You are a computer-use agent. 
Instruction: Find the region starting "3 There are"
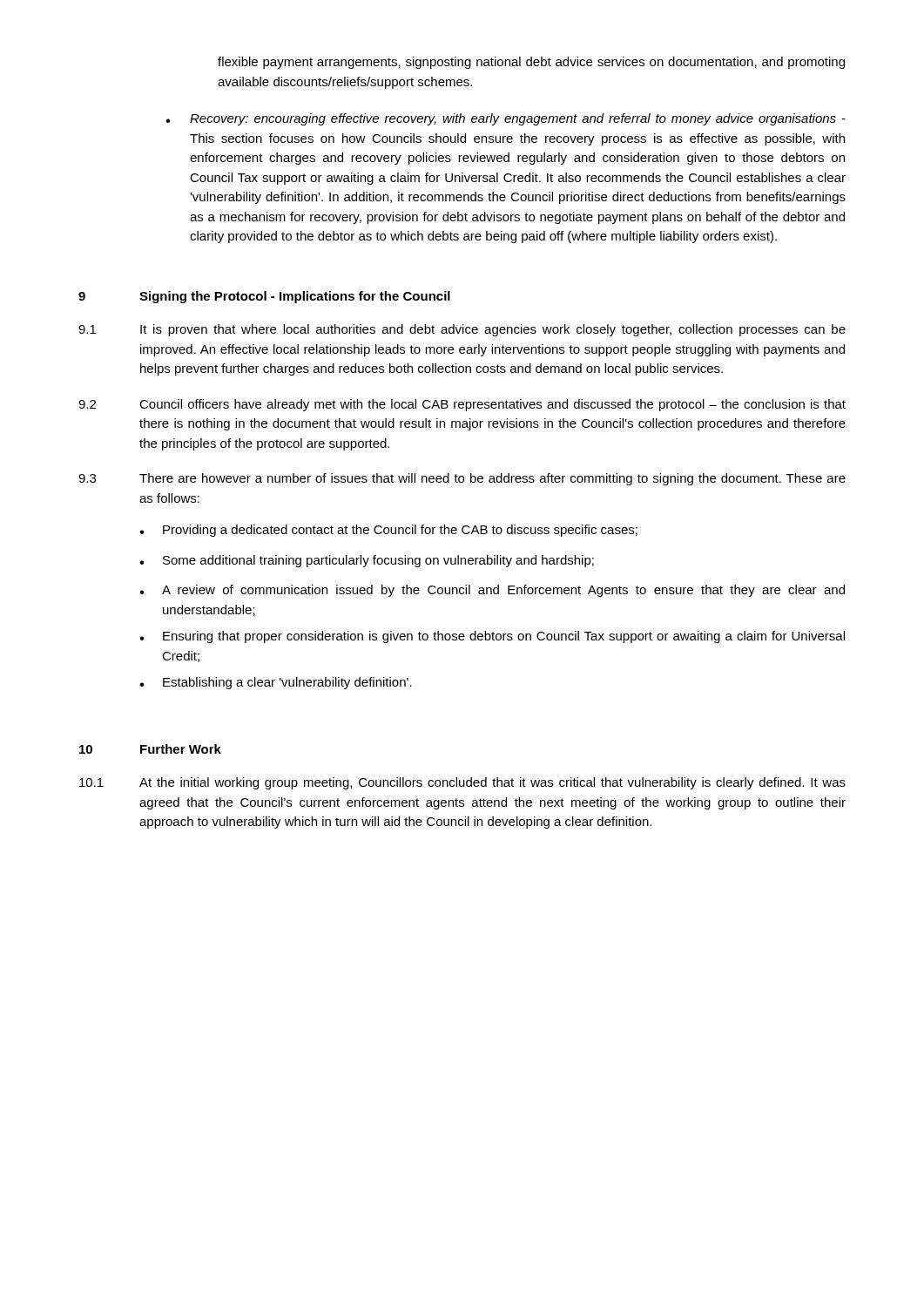(462, 488)
